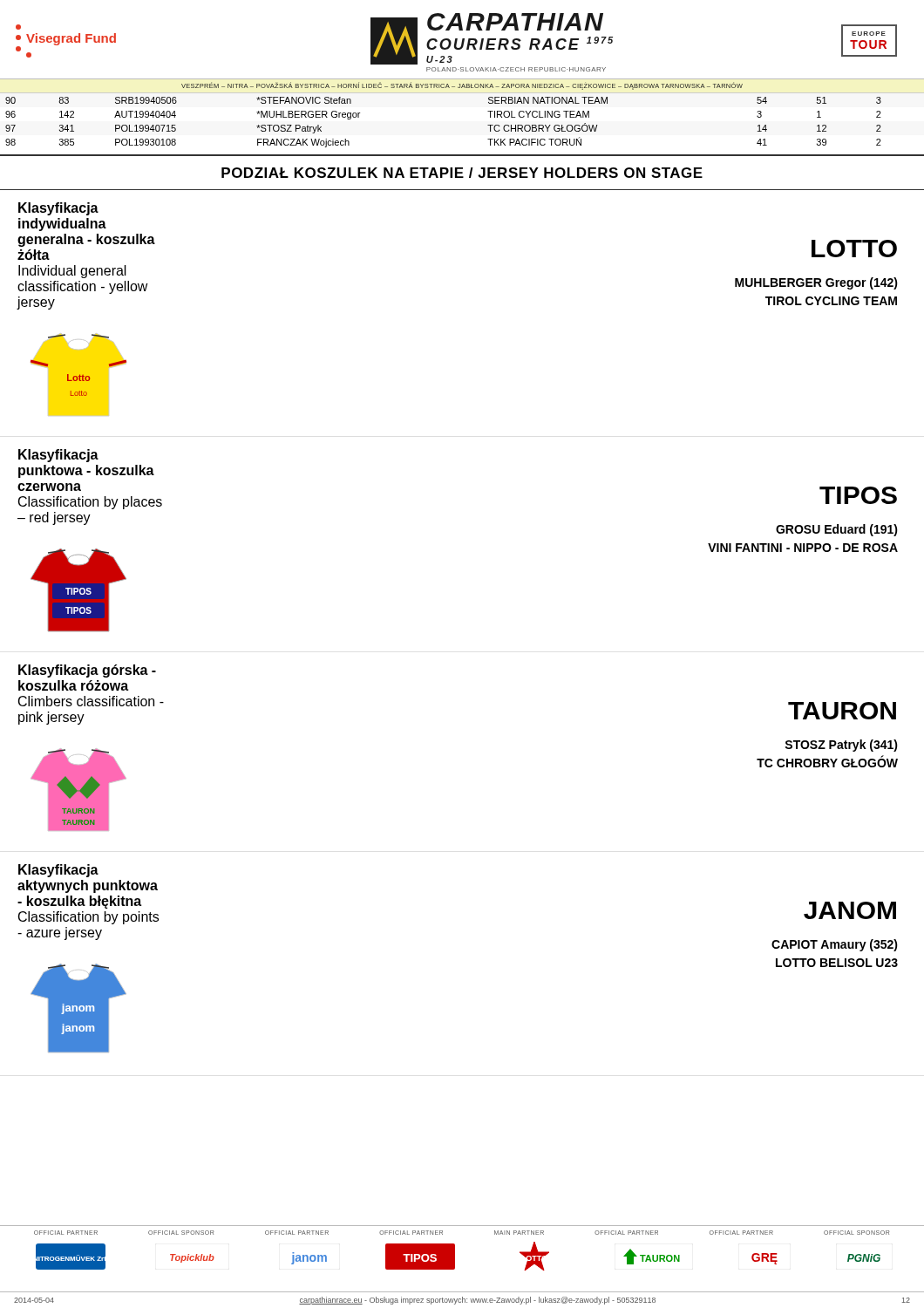Click on the table containing "*MUHLBERGER Gregor"
Screen dimensions: 1308x924
(462, 121)
